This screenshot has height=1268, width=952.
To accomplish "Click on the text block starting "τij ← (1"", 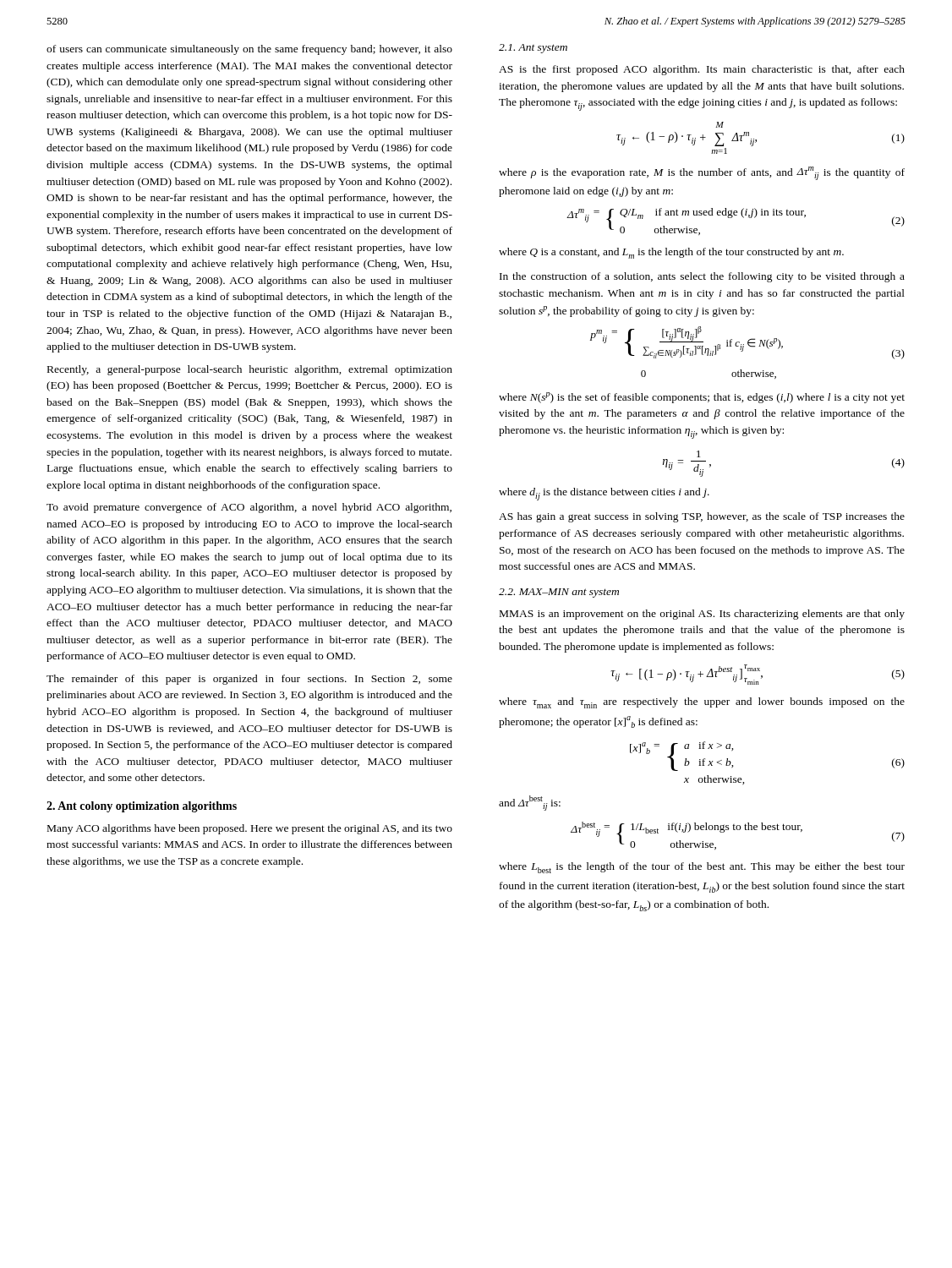I will pos(702,137).
